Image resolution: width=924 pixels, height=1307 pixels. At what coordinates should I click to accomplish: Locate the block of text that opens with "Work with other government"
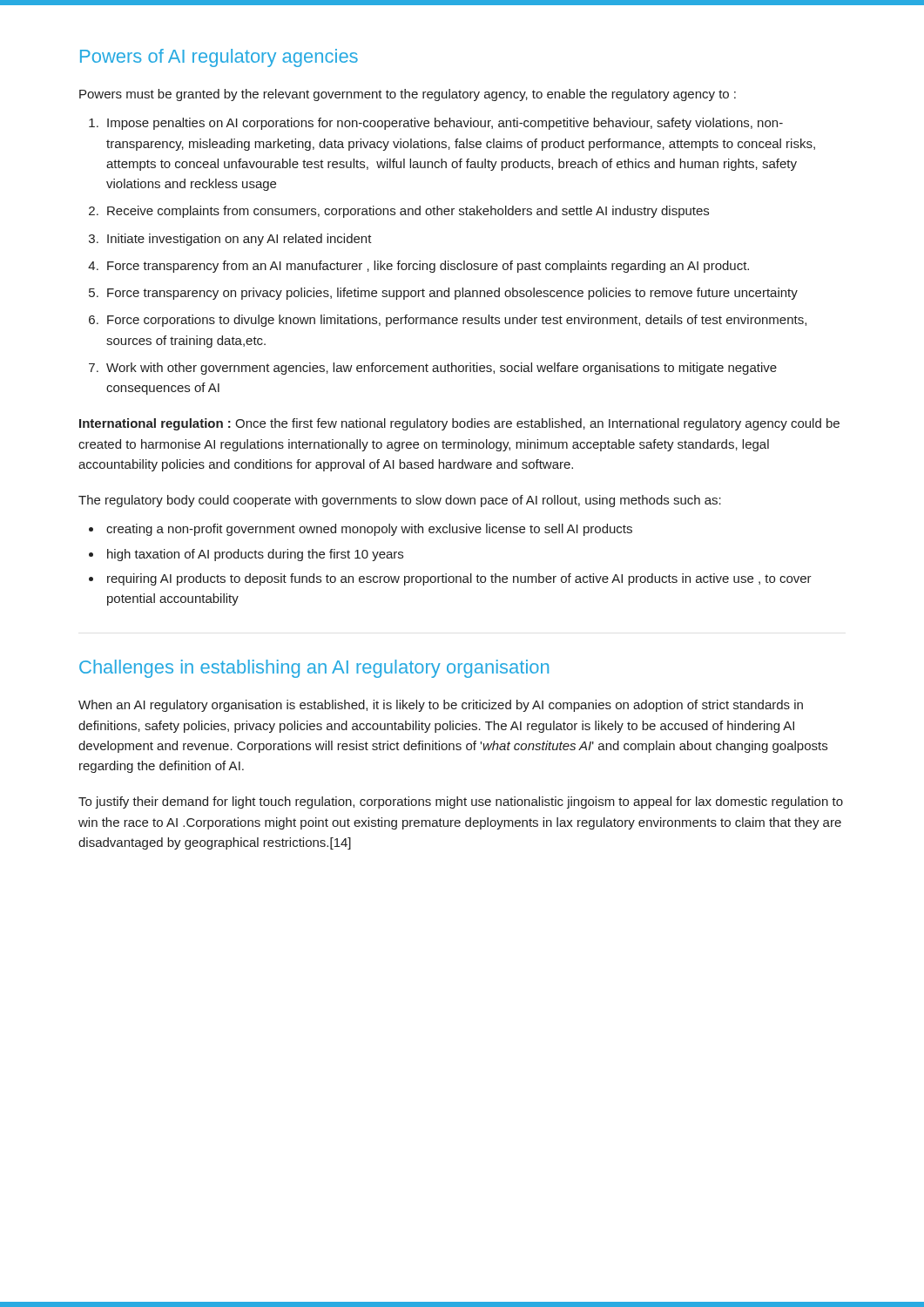coord(462,377)
